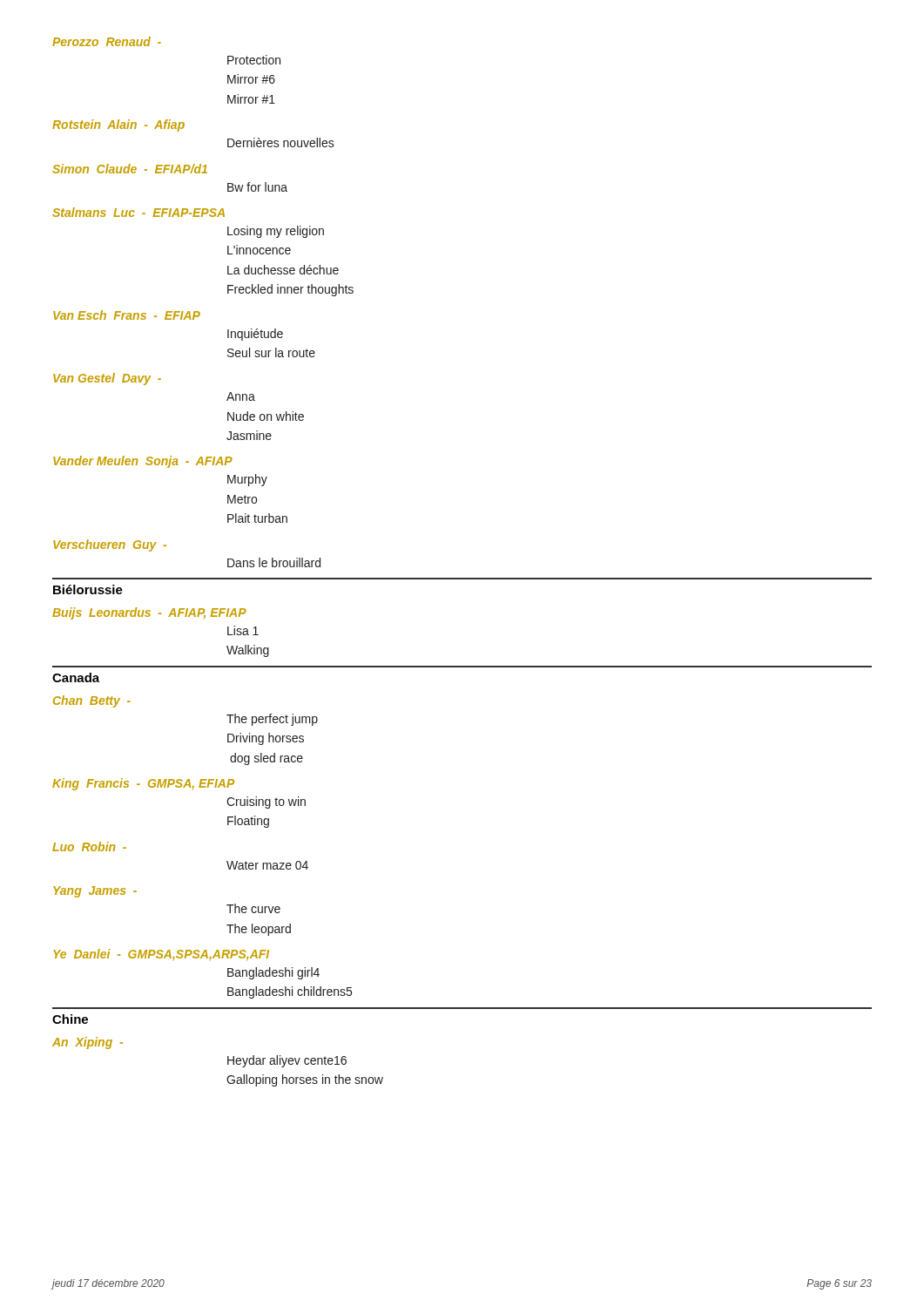
Task: Select the text that says "Anna Nude on white Jasmine"
Action: pyautogui.click(x=241, y=396)
